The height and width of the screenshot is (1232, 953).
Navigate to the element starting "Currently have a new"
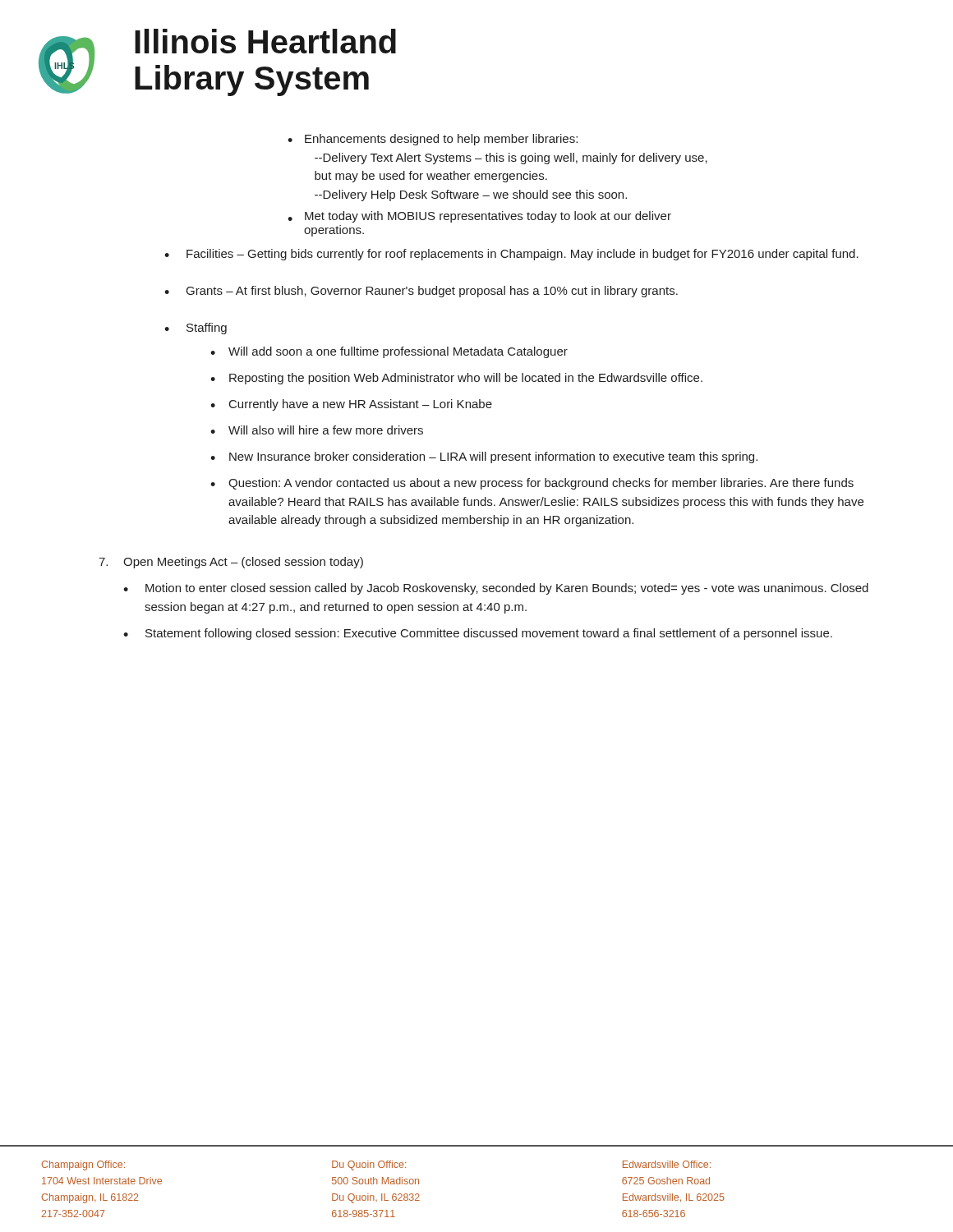(360, 404)
